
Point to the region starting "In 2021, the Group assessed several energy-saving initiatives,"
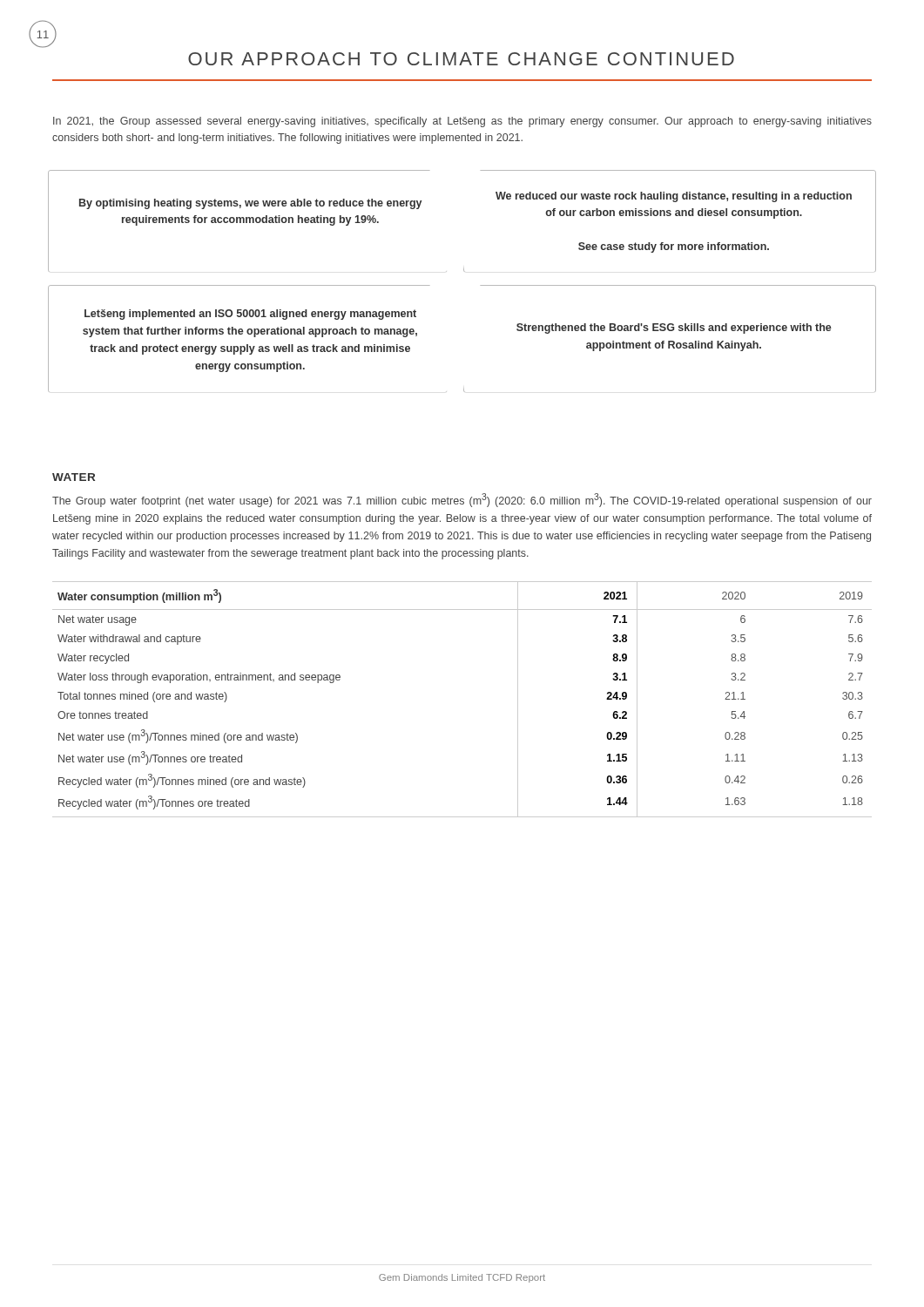pyautogui.click(x=462, y=130)
